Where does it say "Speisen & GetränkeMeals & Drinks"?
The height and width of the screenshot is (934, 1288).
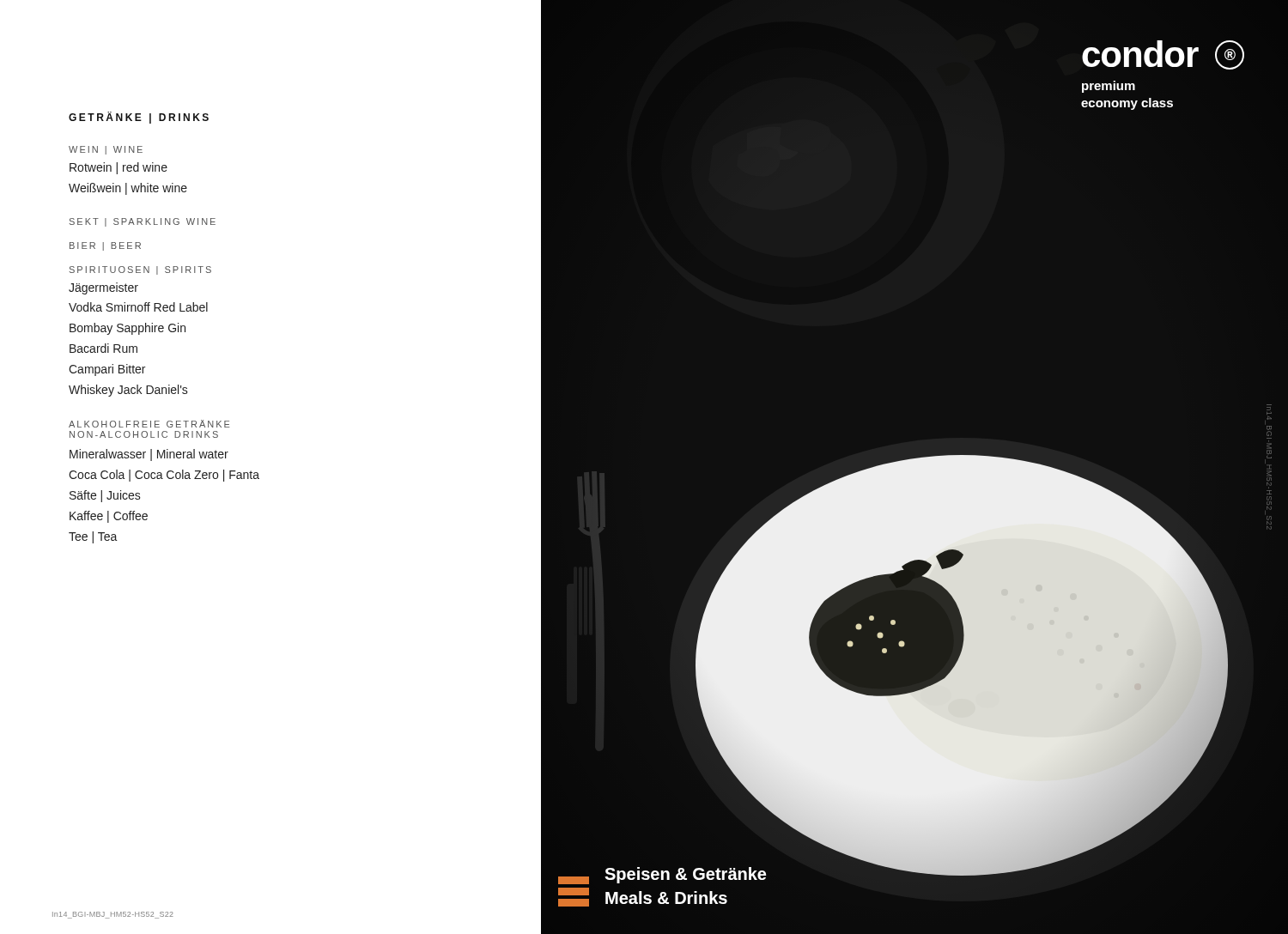686,886
